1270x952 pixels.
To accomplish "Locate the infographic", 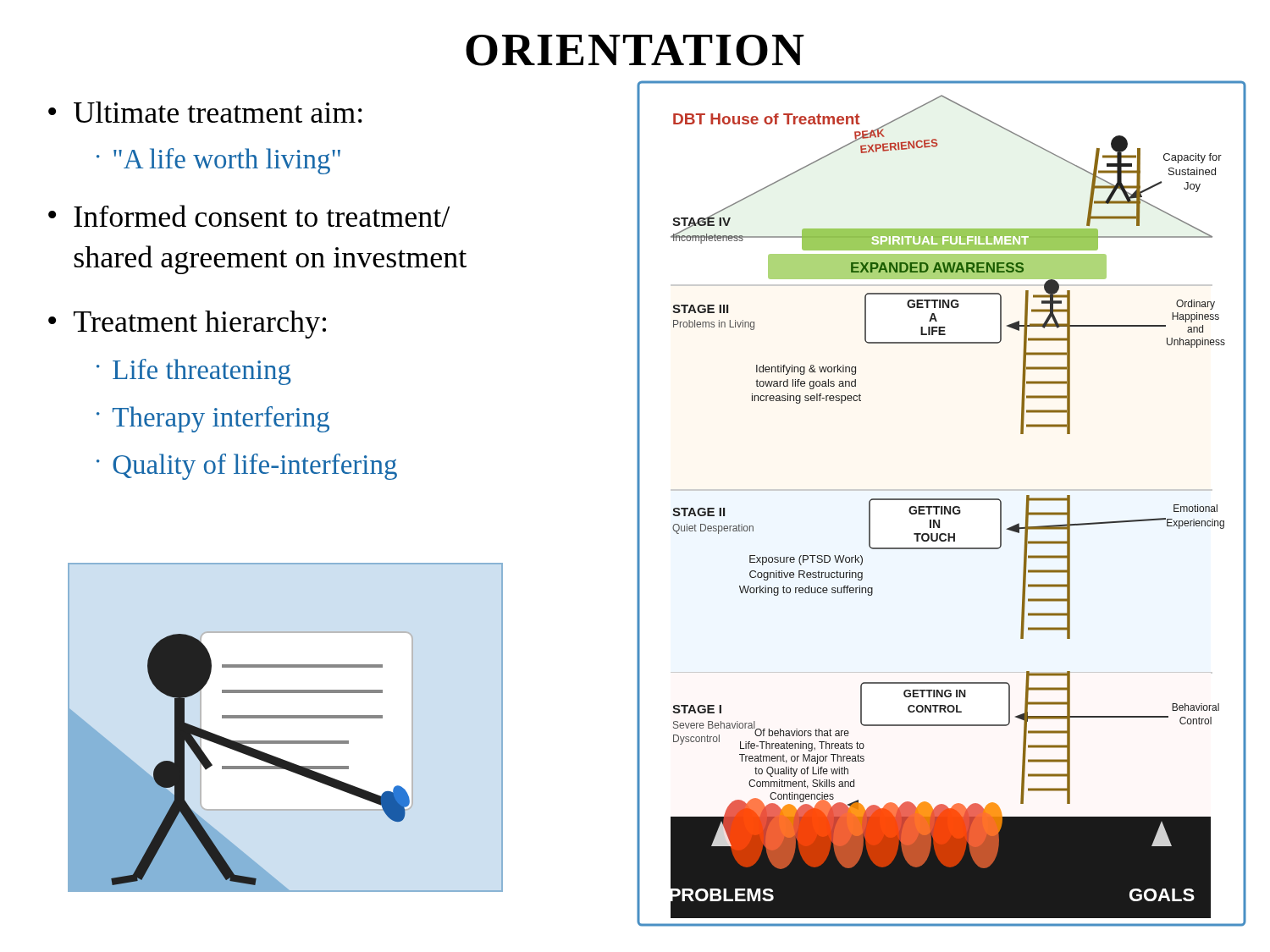I will click(x=941, y=503).
